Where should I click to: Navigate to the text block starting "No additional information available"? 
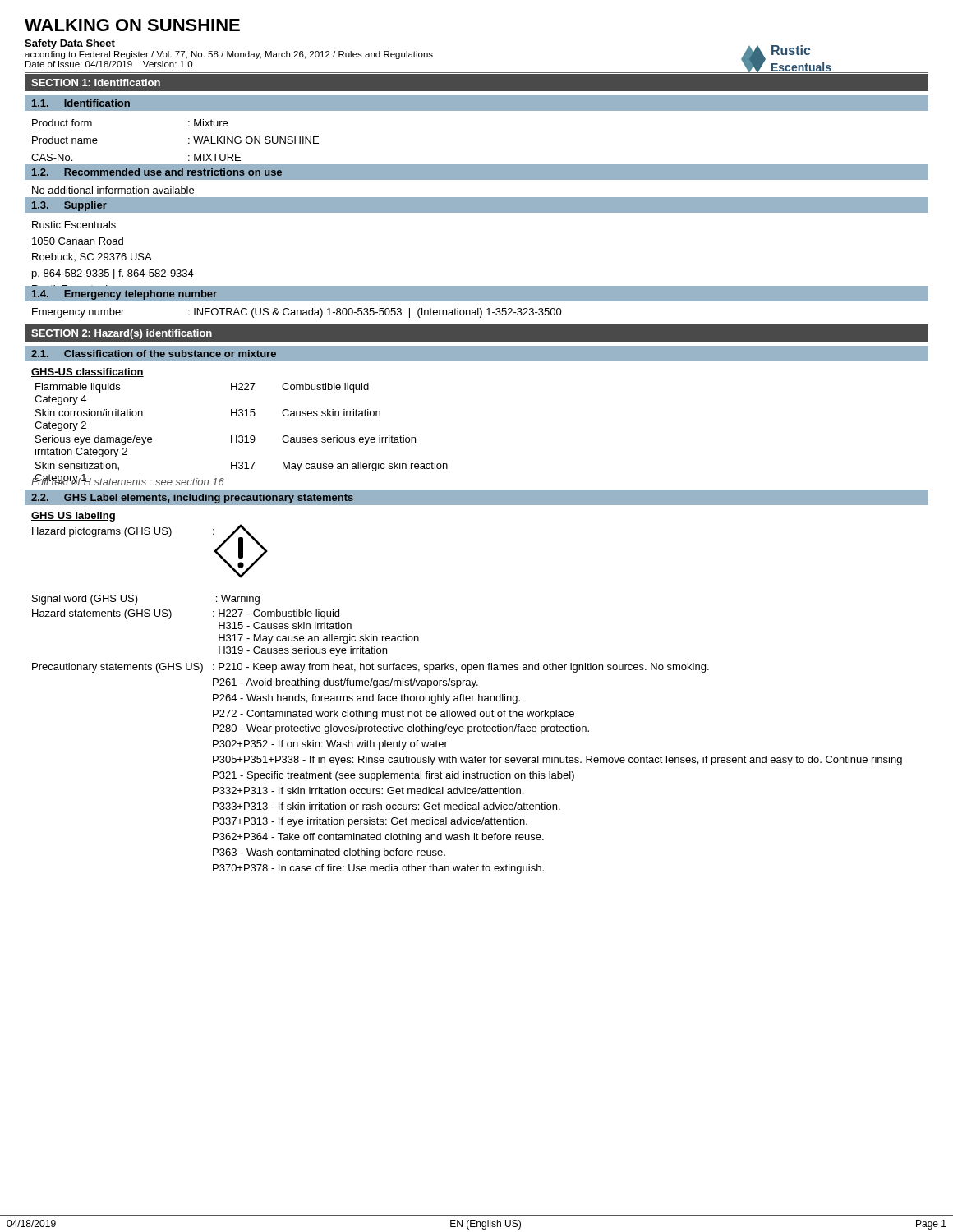click(x=113, y=190)
